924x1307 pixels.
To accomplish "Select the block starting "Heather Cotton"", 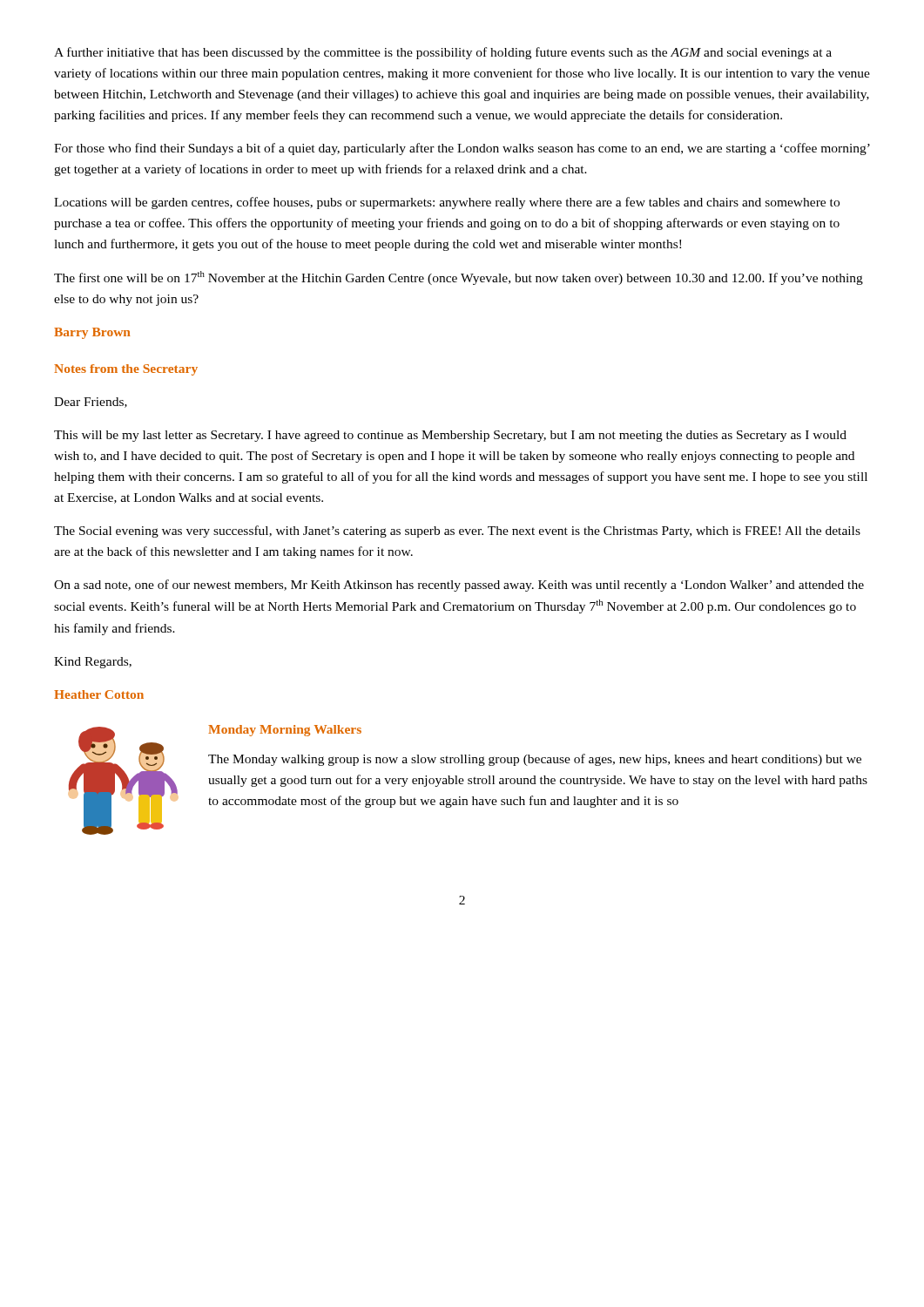I will (99, 694).
